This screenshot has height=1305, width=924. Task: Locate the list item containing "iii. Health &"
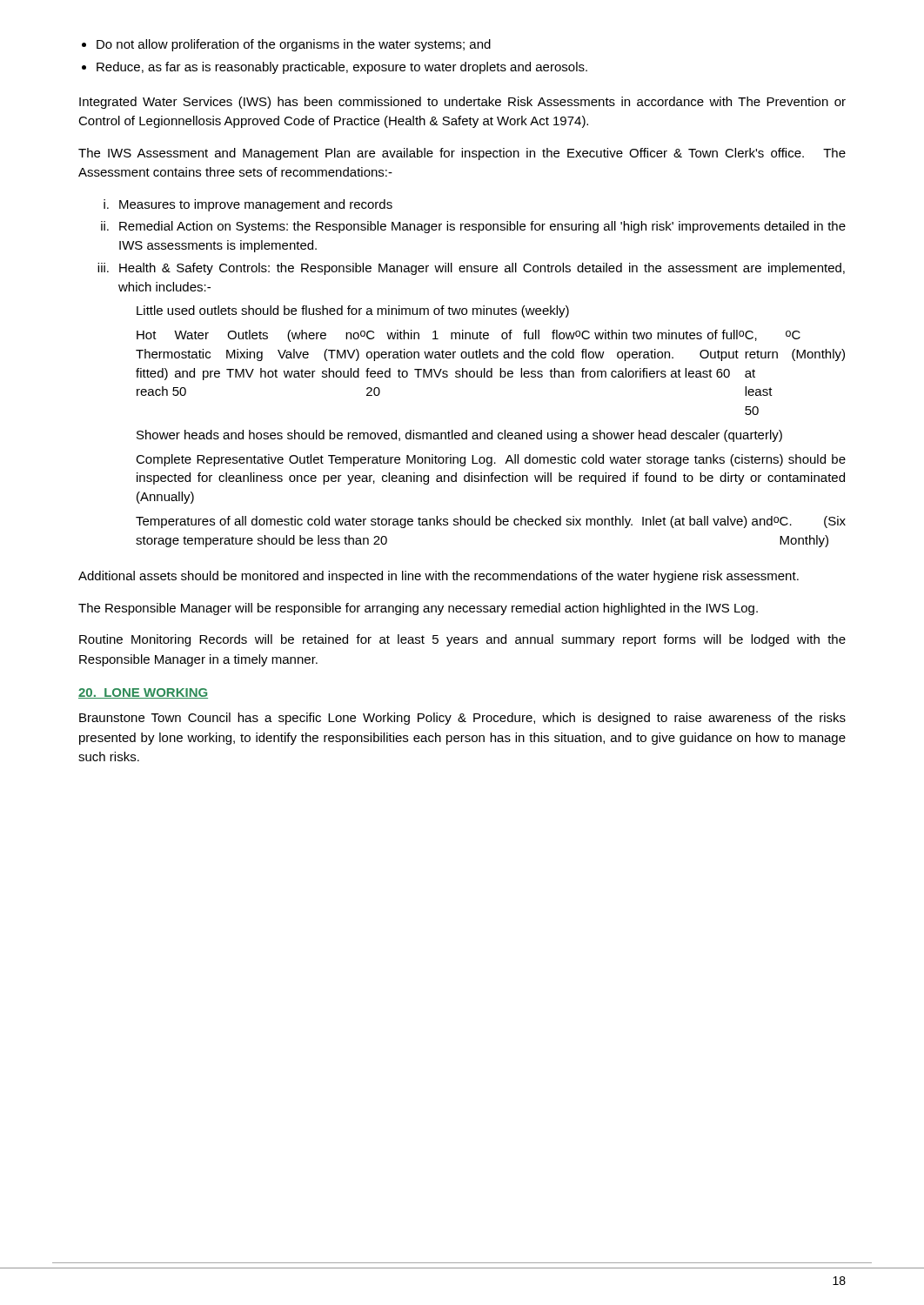click(x=471, y=269)
